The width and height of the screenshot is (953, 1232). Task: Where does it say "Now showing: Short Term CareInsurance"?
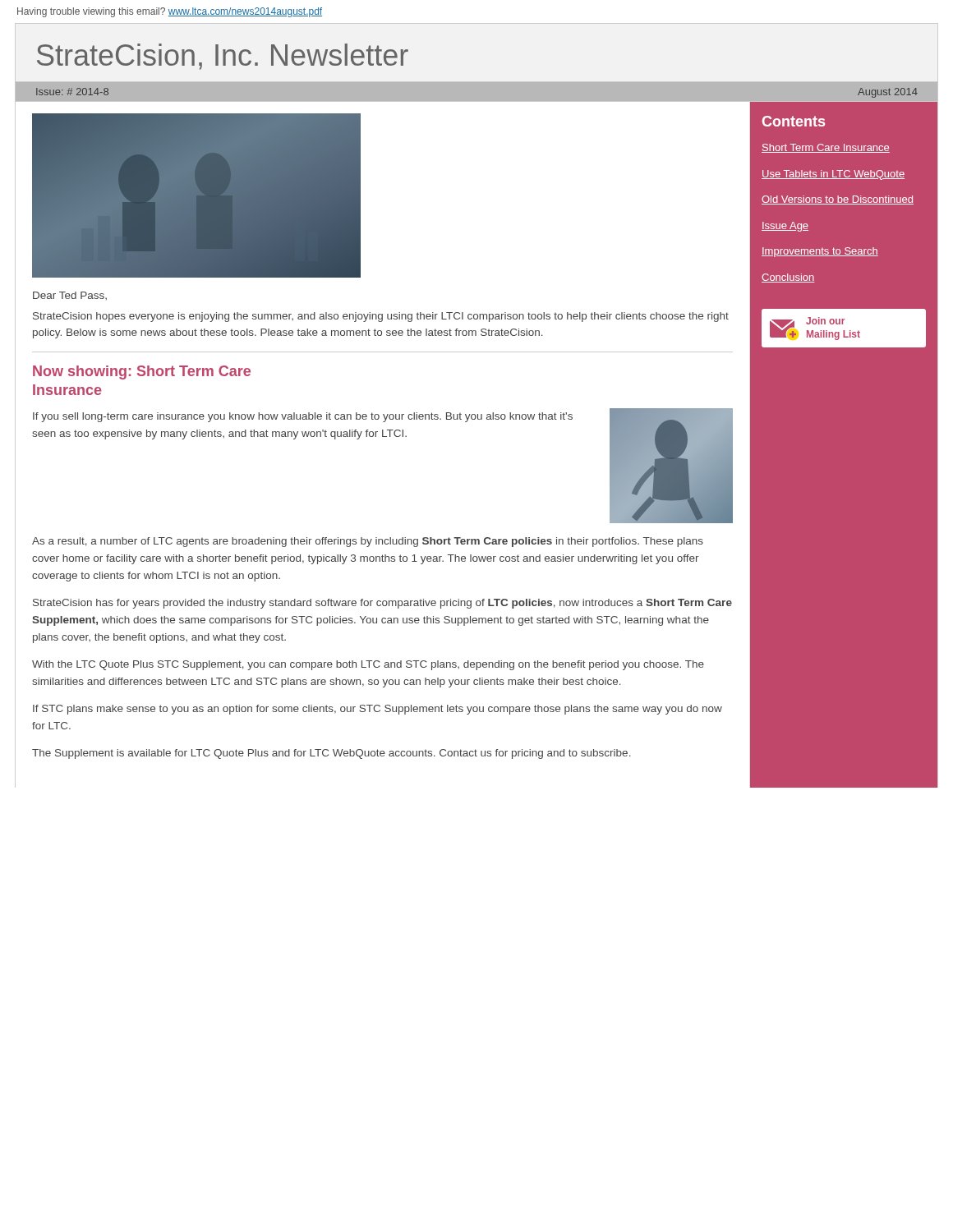click(x=142, y=380)
